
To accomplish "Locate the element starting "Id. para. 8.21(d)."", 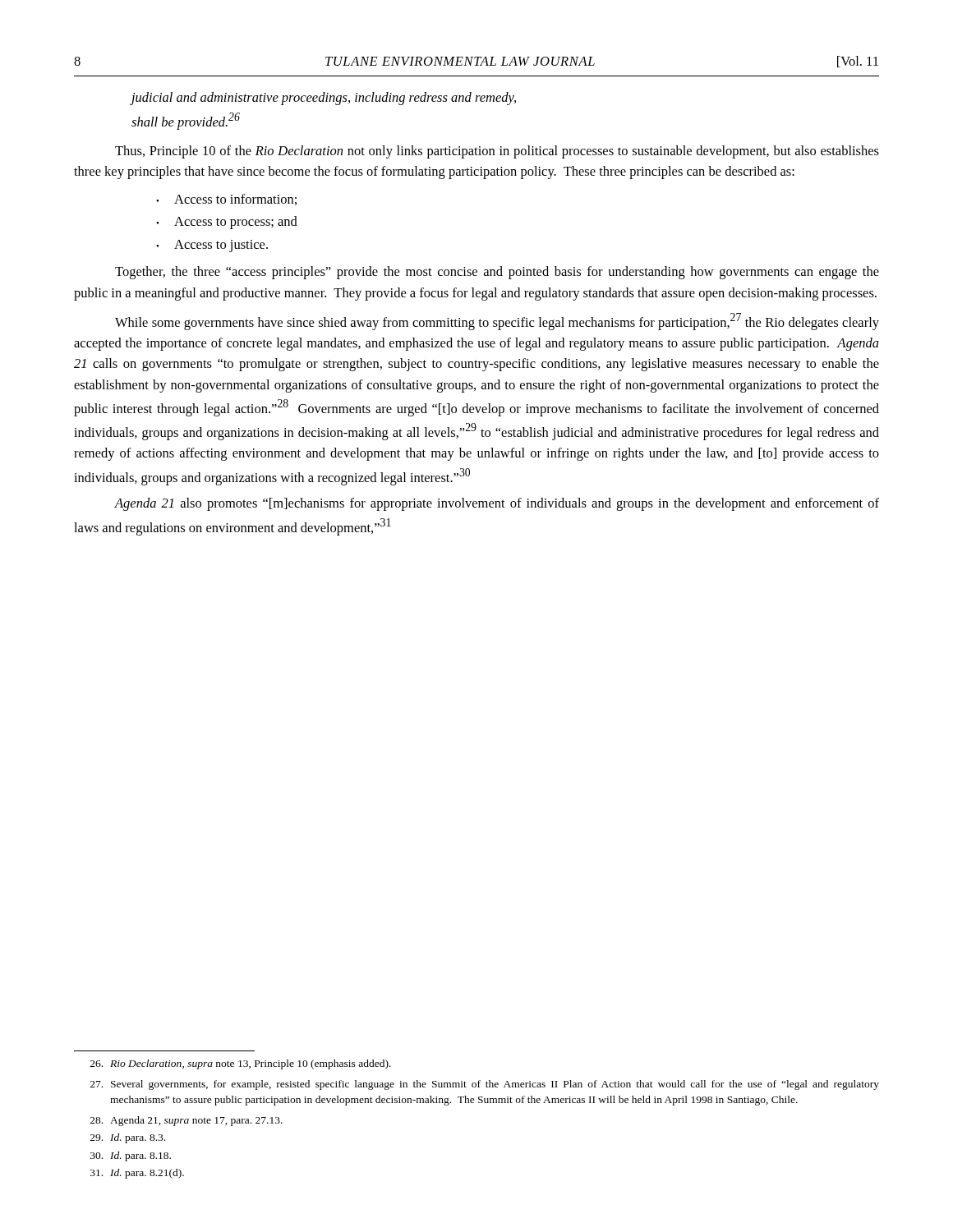I will 137,1174.
